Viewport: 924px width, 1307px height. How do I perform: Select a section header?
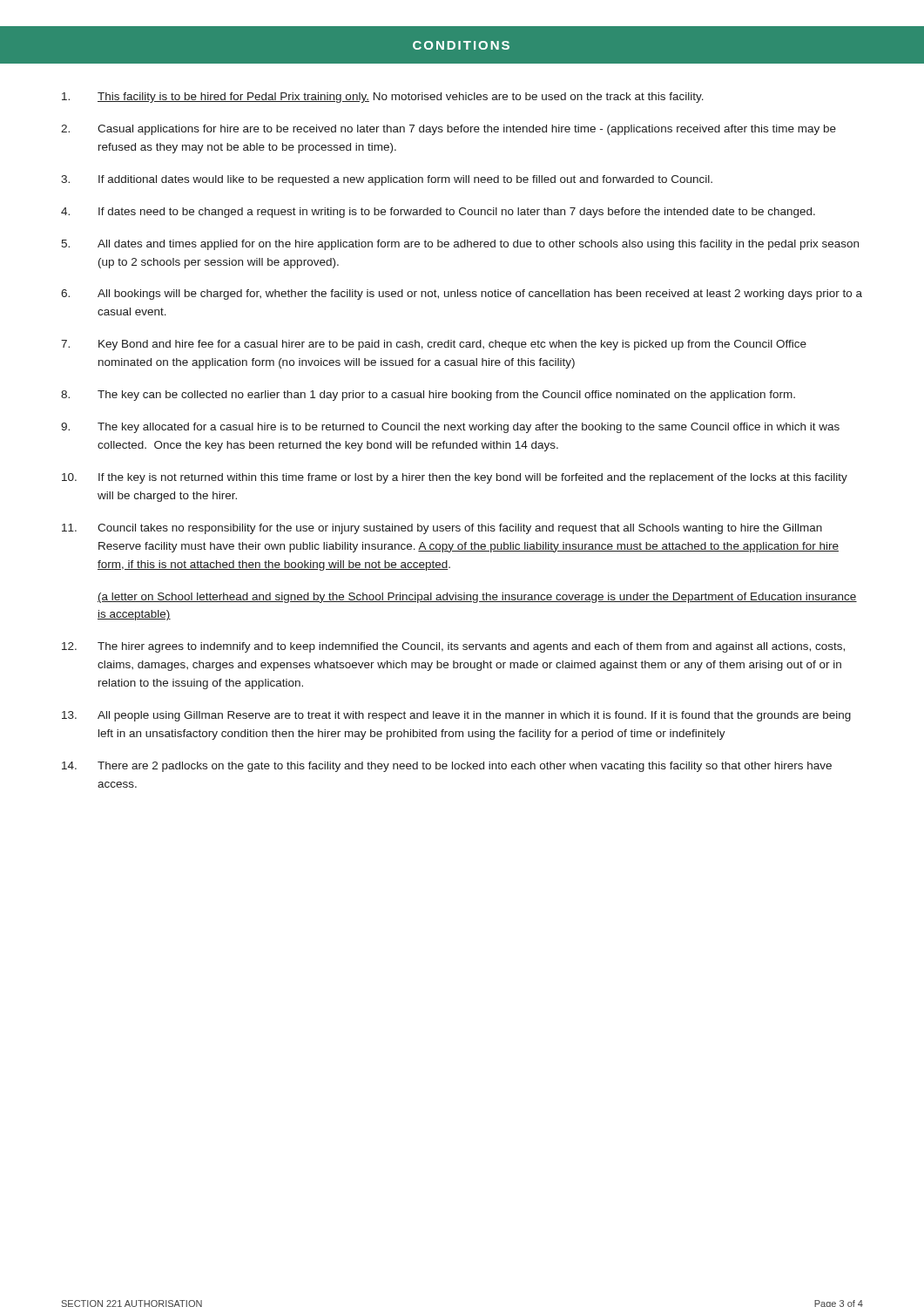tap(462, 45)
